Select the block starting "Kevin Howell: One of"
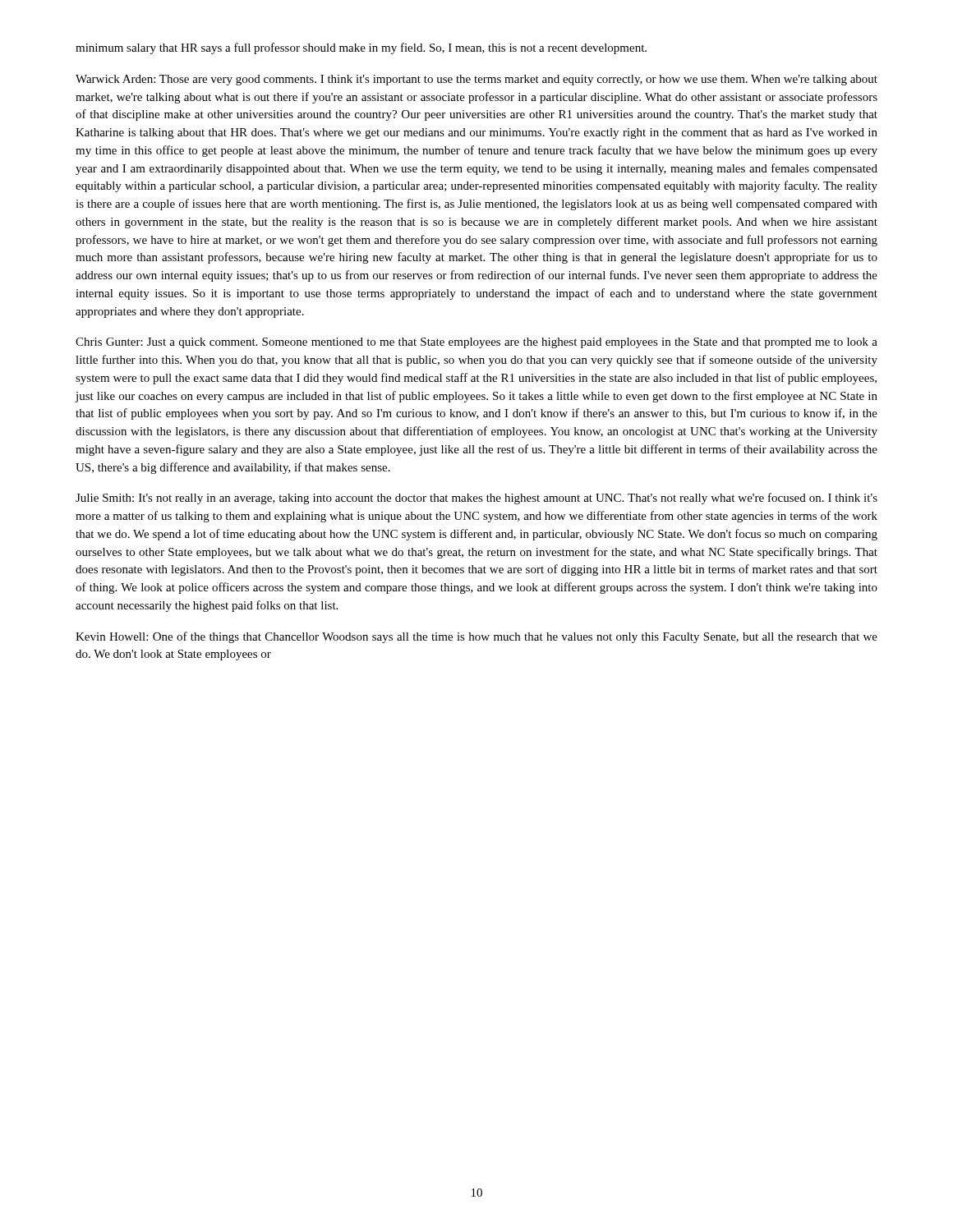Viewport: 953px width, 1232px height. 476,645
